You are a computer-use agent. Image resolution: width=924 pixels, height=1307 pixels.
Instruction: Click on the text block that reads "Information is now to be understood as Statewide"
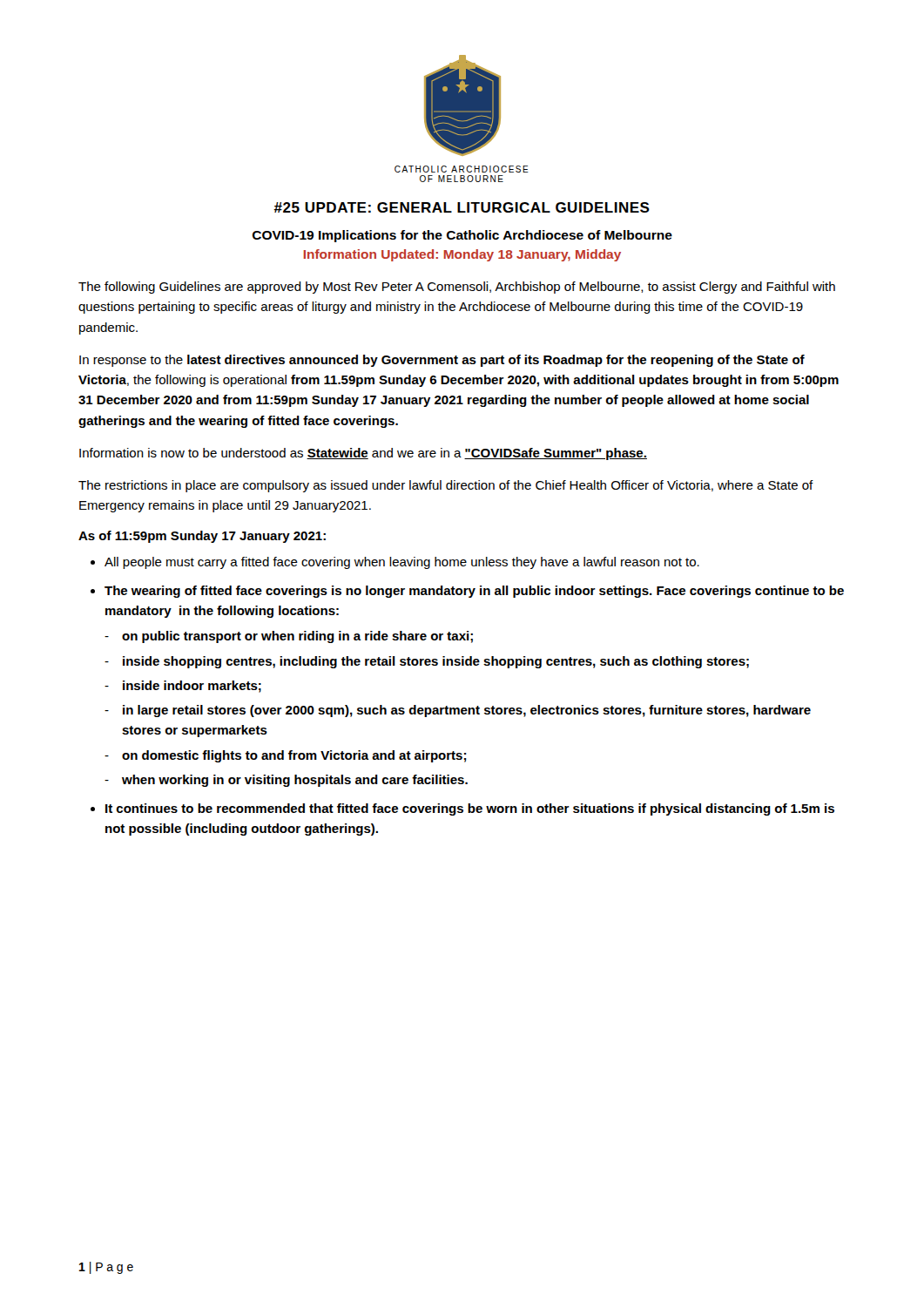pos(363,452)
